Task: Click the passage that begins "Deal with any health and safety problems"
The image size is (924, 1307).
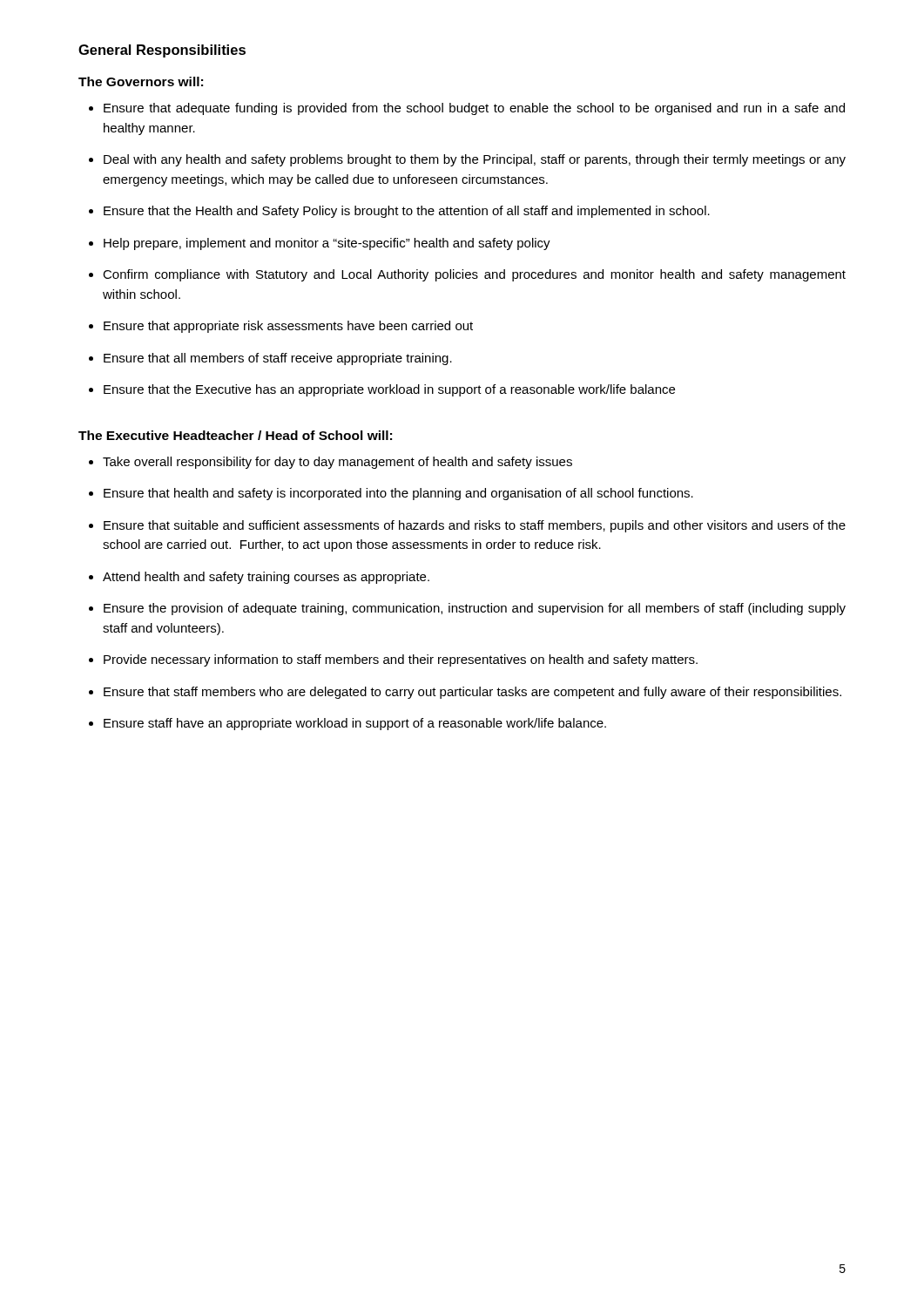Action: (x=474, y=170)
